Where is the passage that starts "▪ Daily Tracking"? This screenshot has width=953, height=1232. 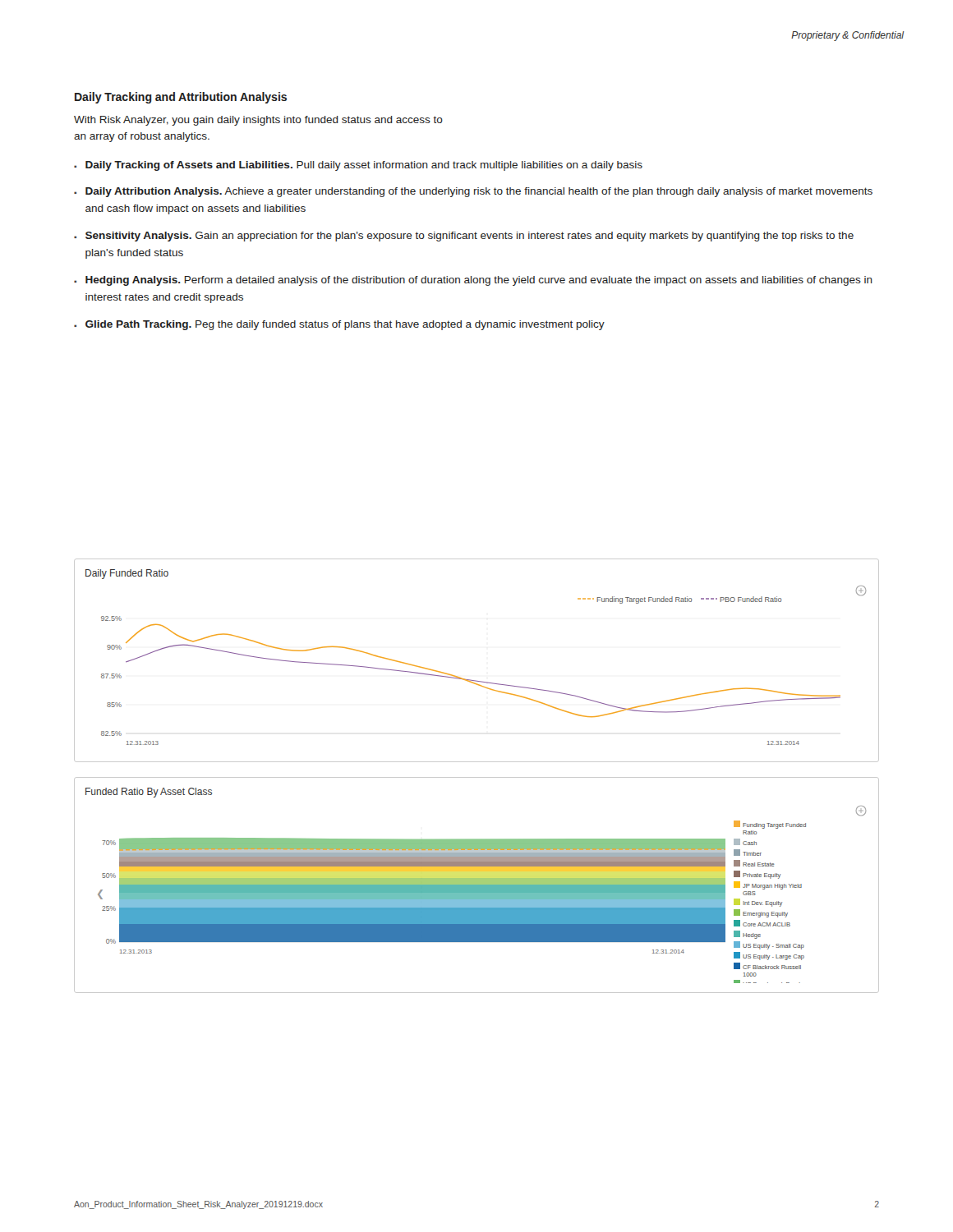coord(476,165)
